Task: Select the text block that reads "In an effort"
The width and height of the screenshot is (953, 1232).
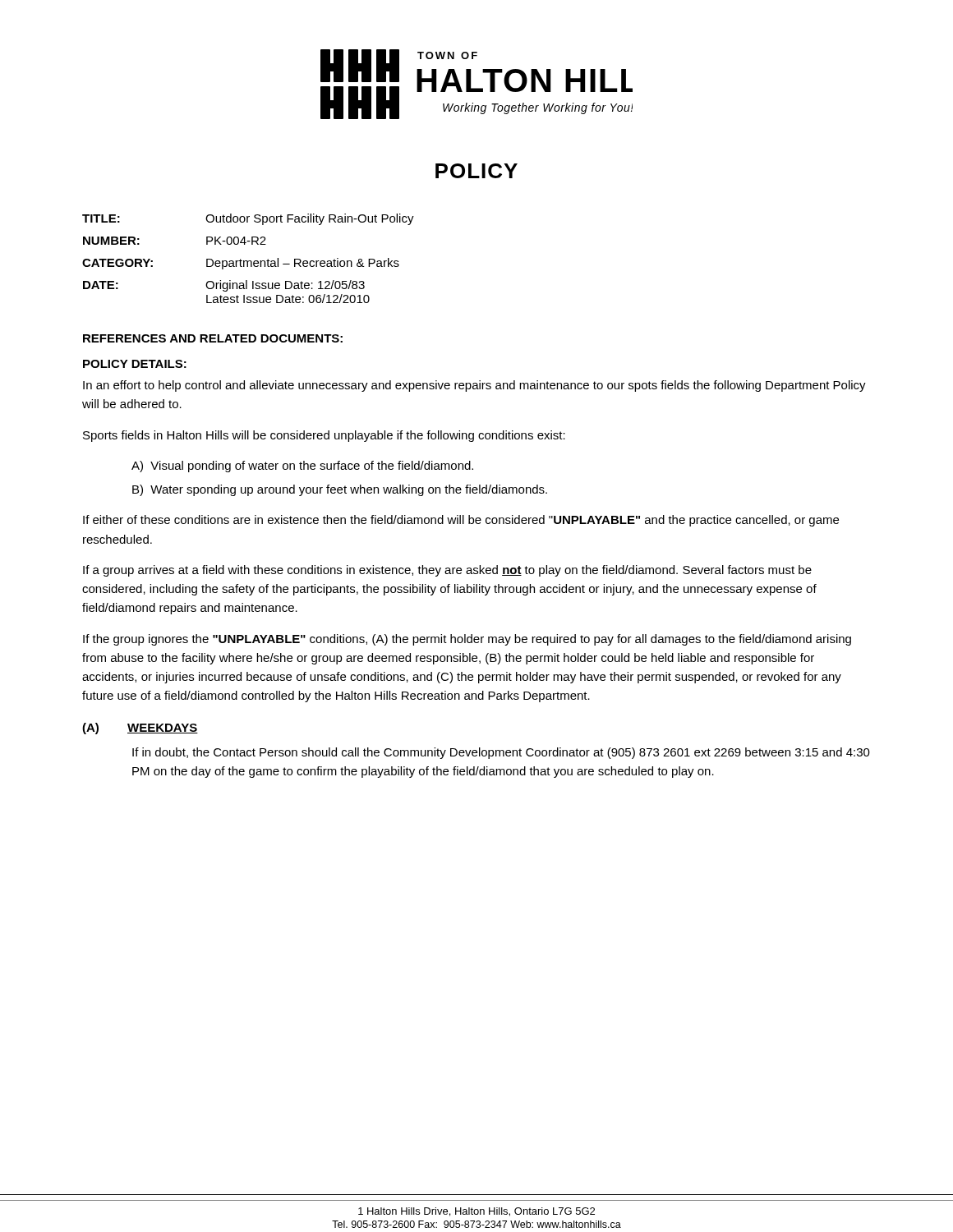Action: coord(474,394)
